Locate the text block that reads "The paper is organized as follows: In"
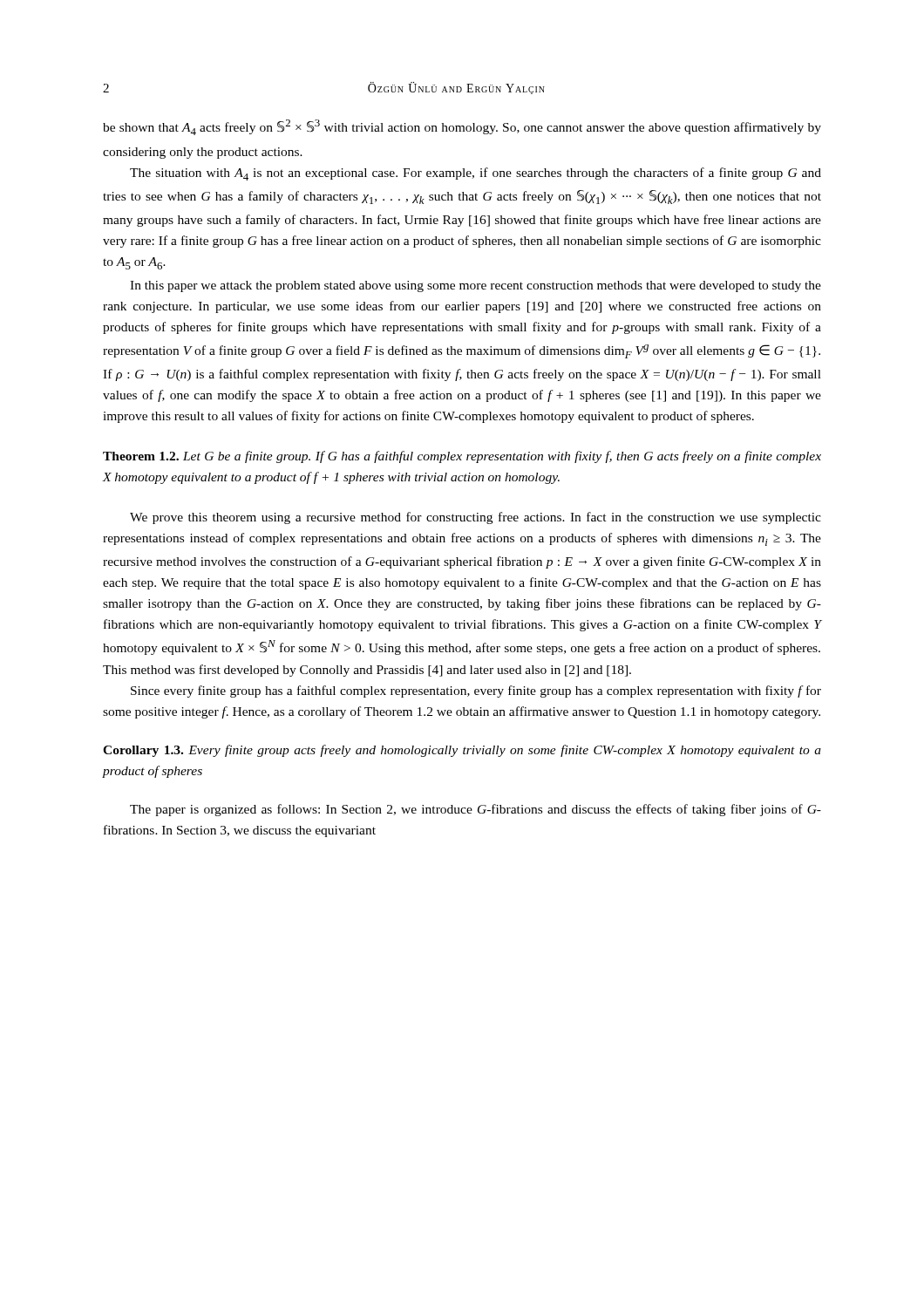 pyautogui.click(x=462, y=819)
